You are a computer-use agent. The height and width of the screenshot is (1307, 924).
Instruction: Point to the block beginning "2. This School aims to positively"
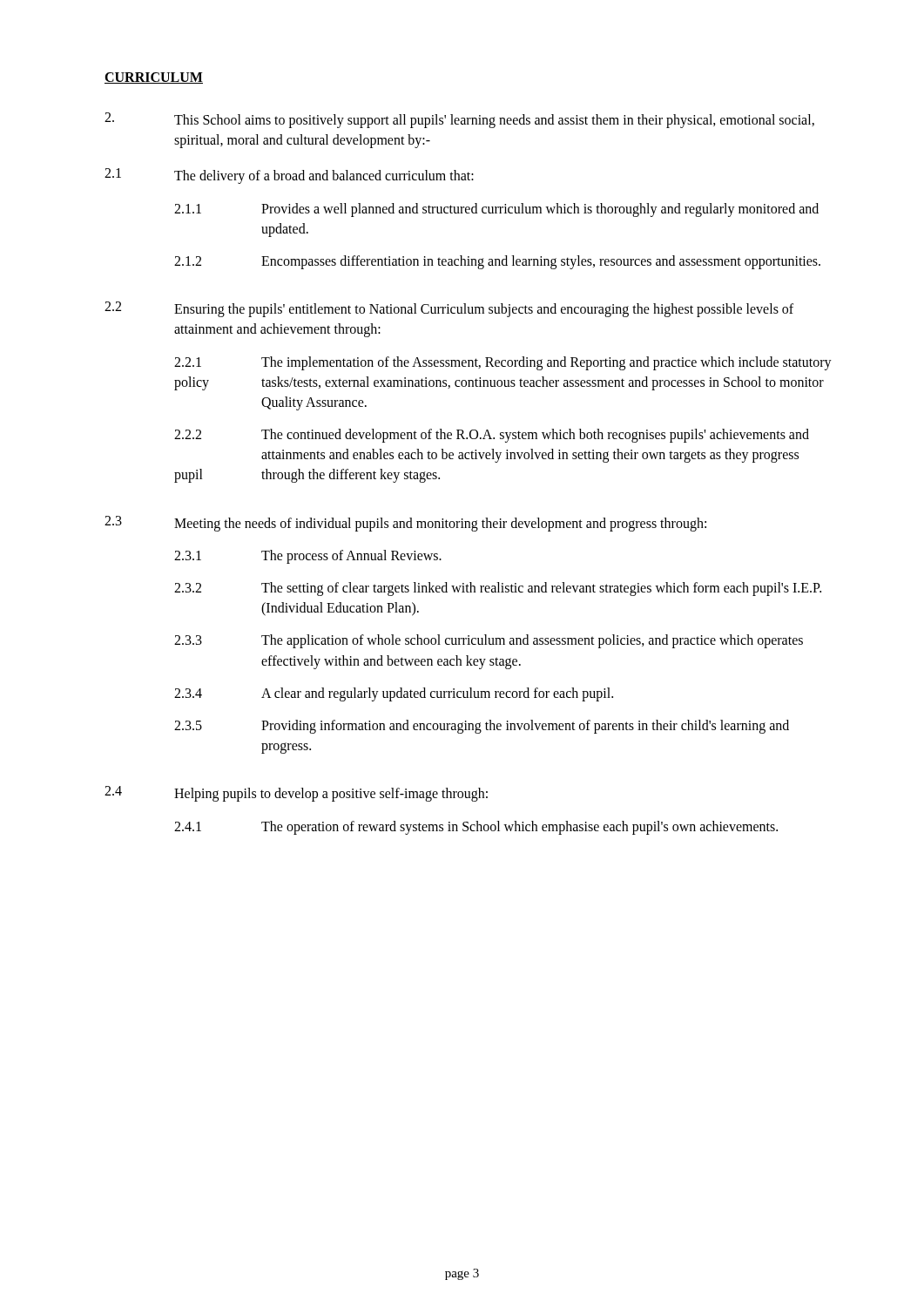point(471,130)
